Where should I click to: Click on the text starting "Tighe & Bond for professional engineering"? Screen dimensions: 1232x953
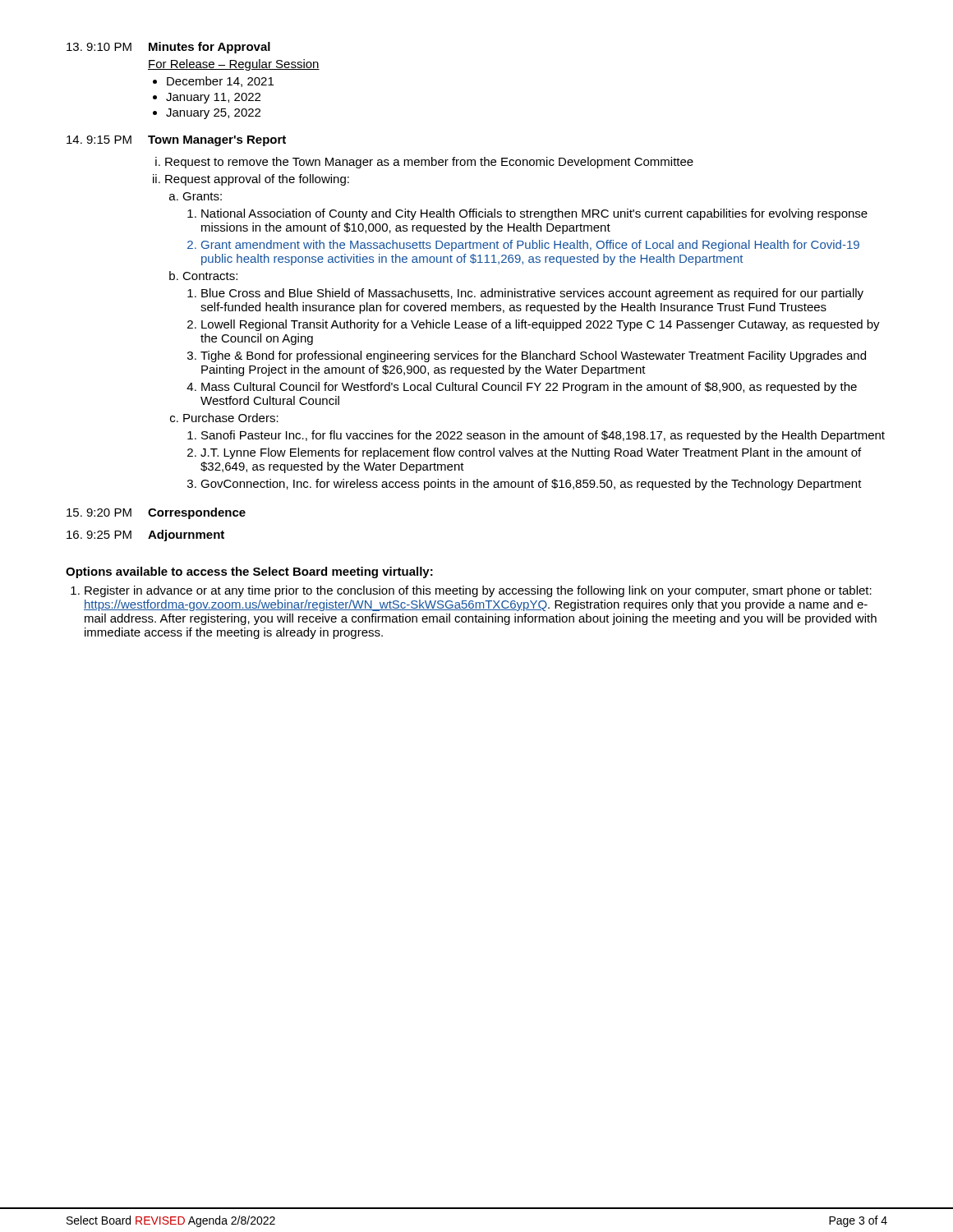pyautogui.click(x=534, y=362)
